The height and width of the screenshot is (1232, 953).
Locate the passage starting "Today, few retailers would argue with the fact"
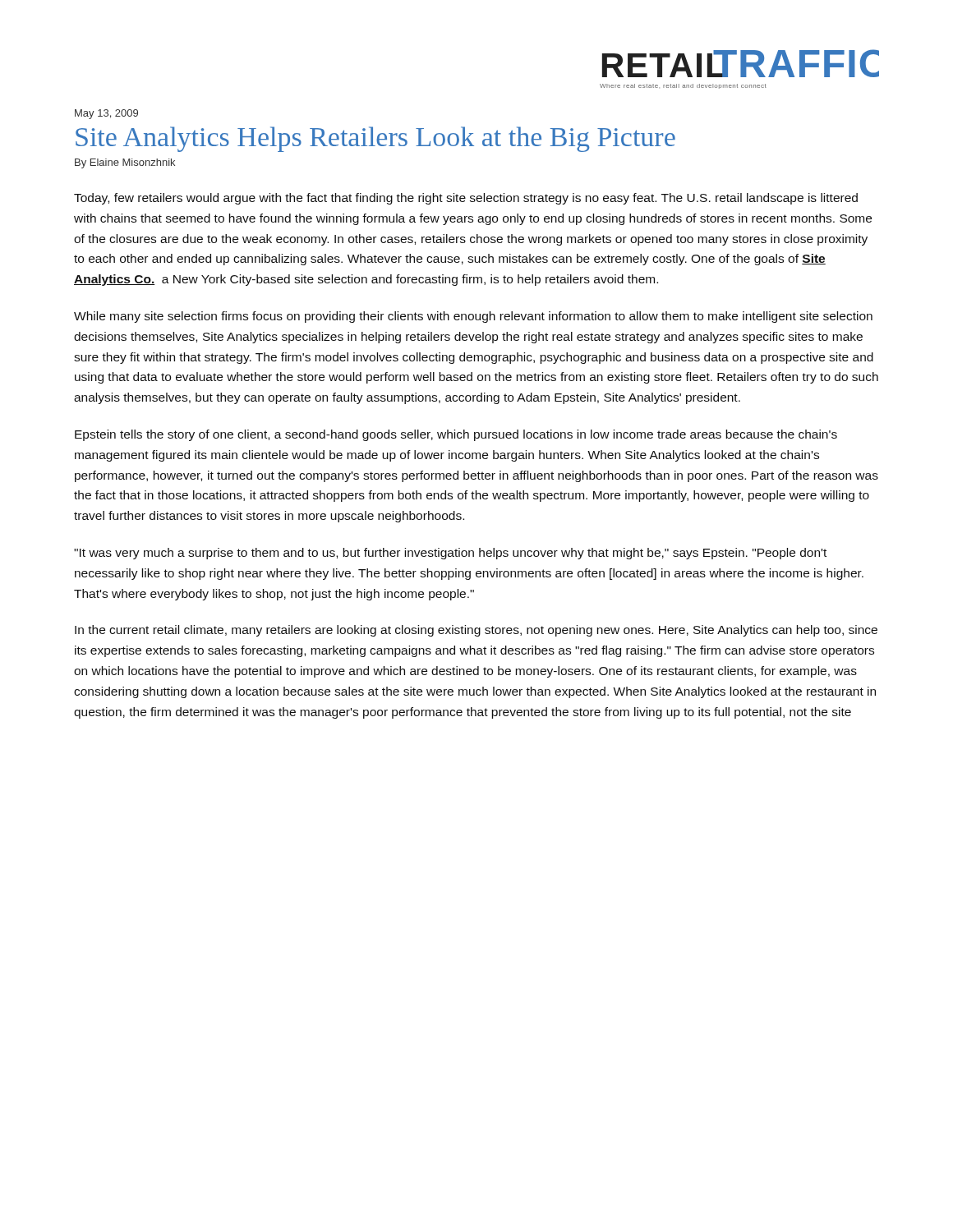(473, 238)
